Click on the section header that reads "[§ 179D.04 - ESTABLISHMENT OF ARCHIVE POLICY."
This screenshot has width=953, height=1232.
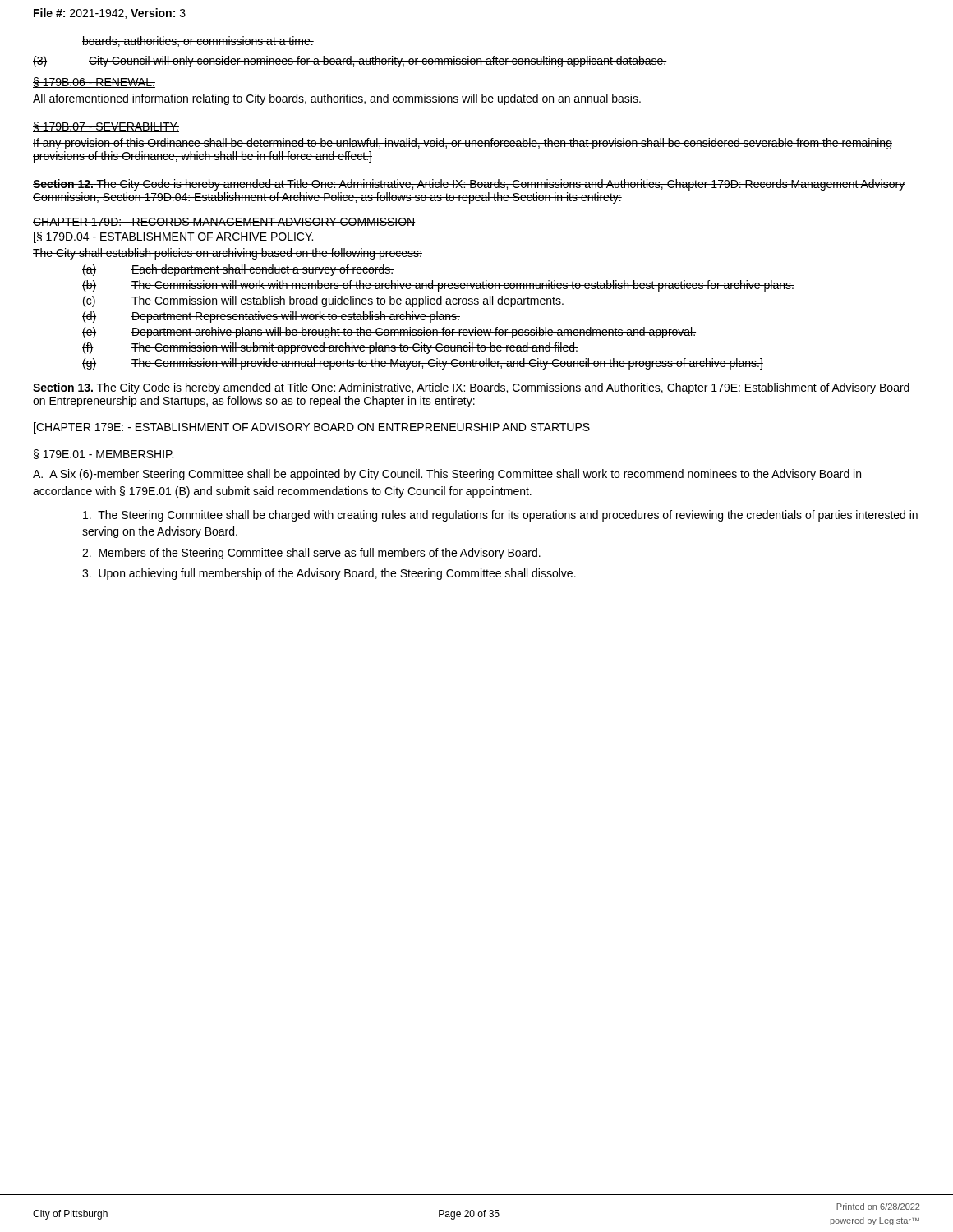point(173,237)
